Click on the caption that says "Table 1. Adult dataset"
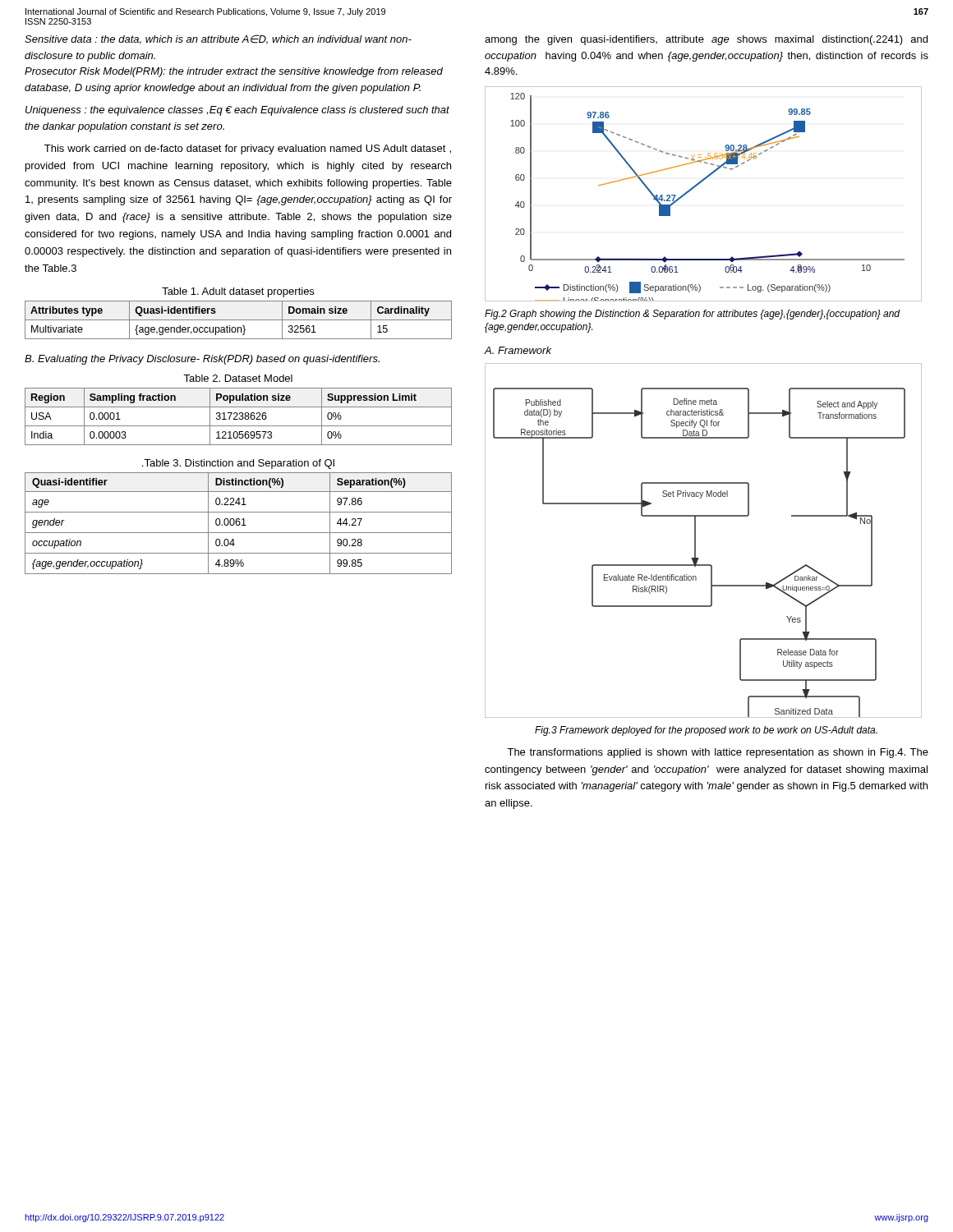Screen dimensions: 1232x953 238,291
